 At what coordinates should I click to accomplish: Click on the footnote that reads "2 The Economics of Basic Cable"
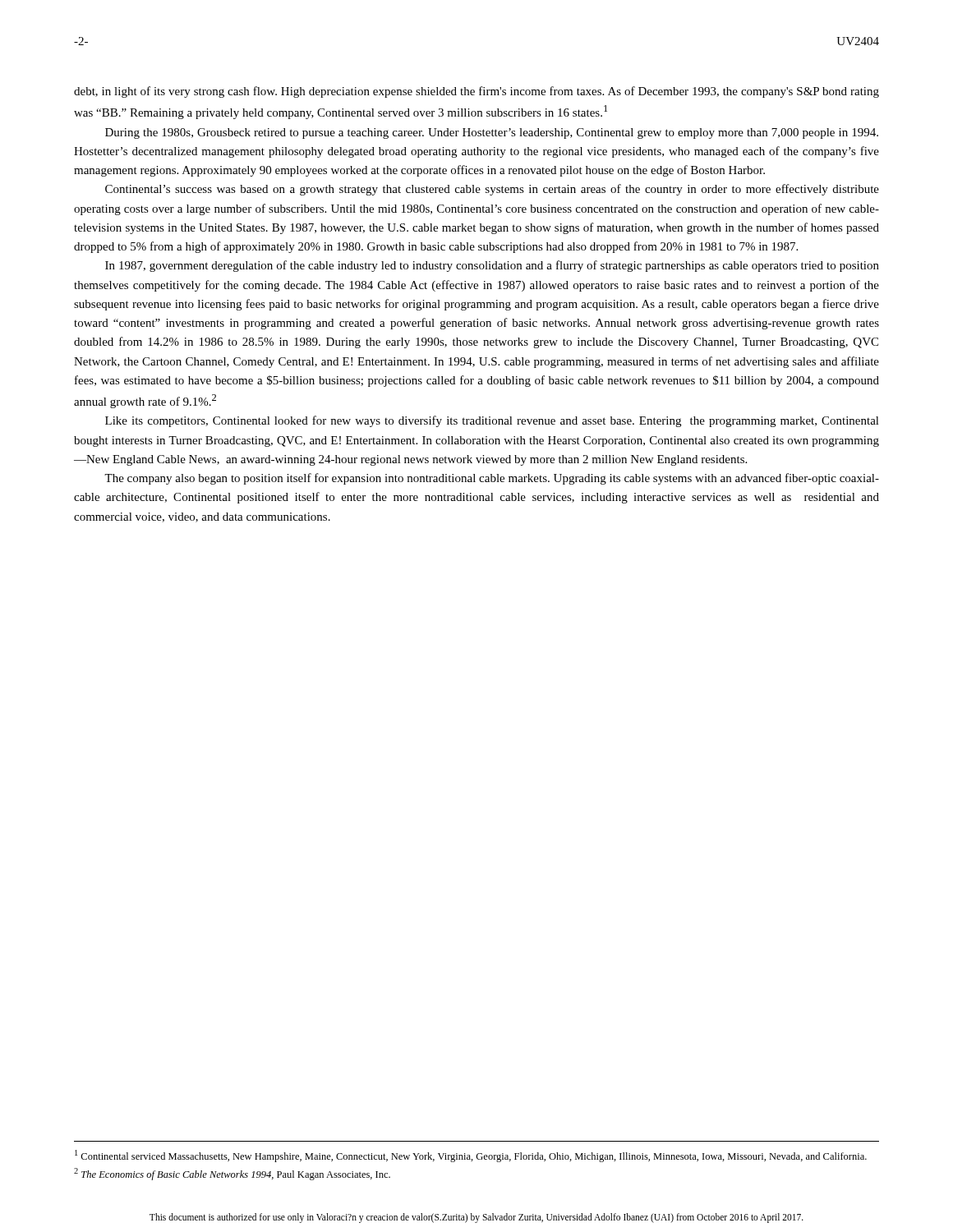[232, 1174]
